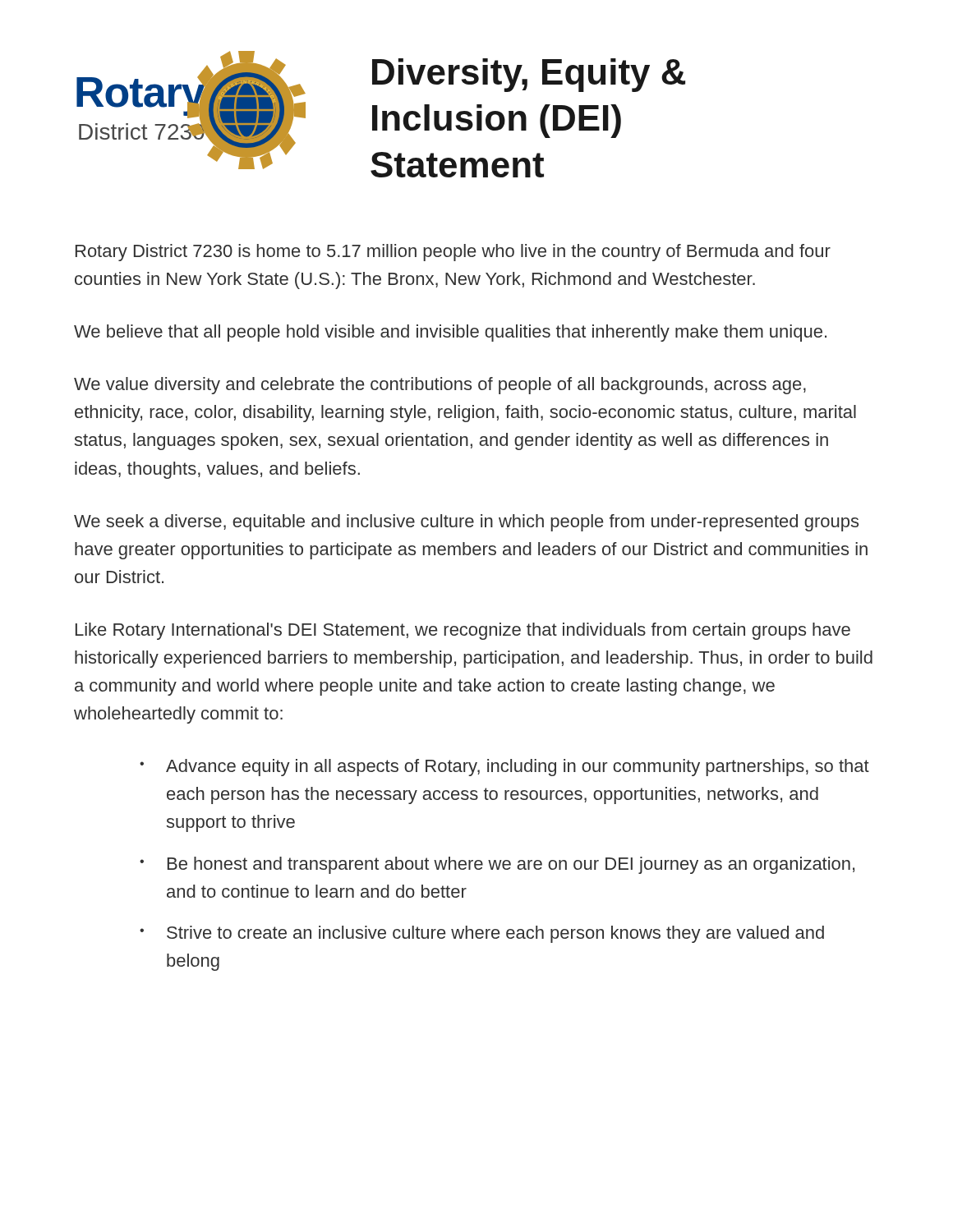Locate the block starting "• Strive to"
Image resolution: width=953 pixels, height=1232 pixels.
click(x=509, y=947)
